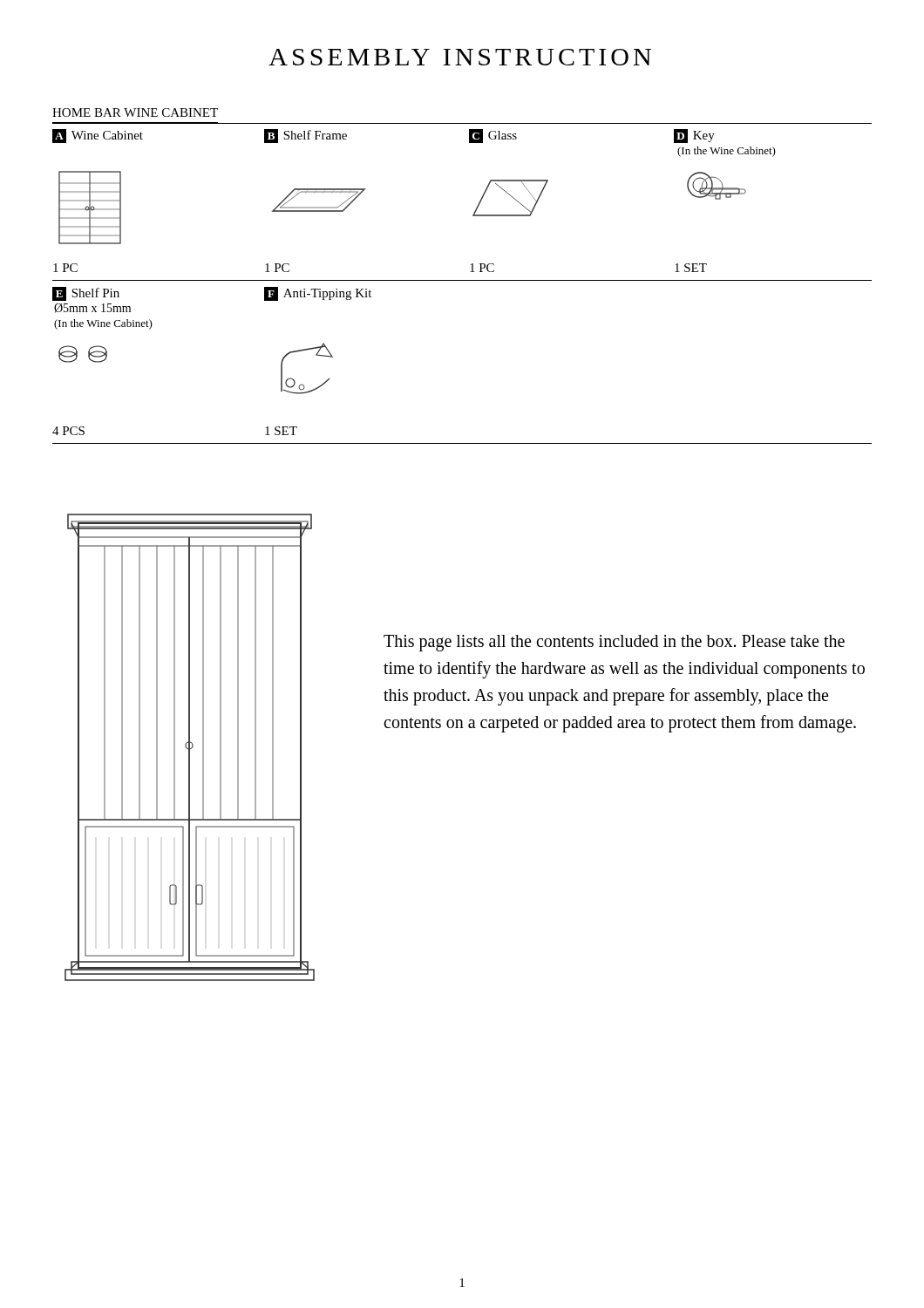Select the table that reads "4 PCS"
Image resolution: width=924 pixels, height=1308 pixels.
click(x=462, y=274)
